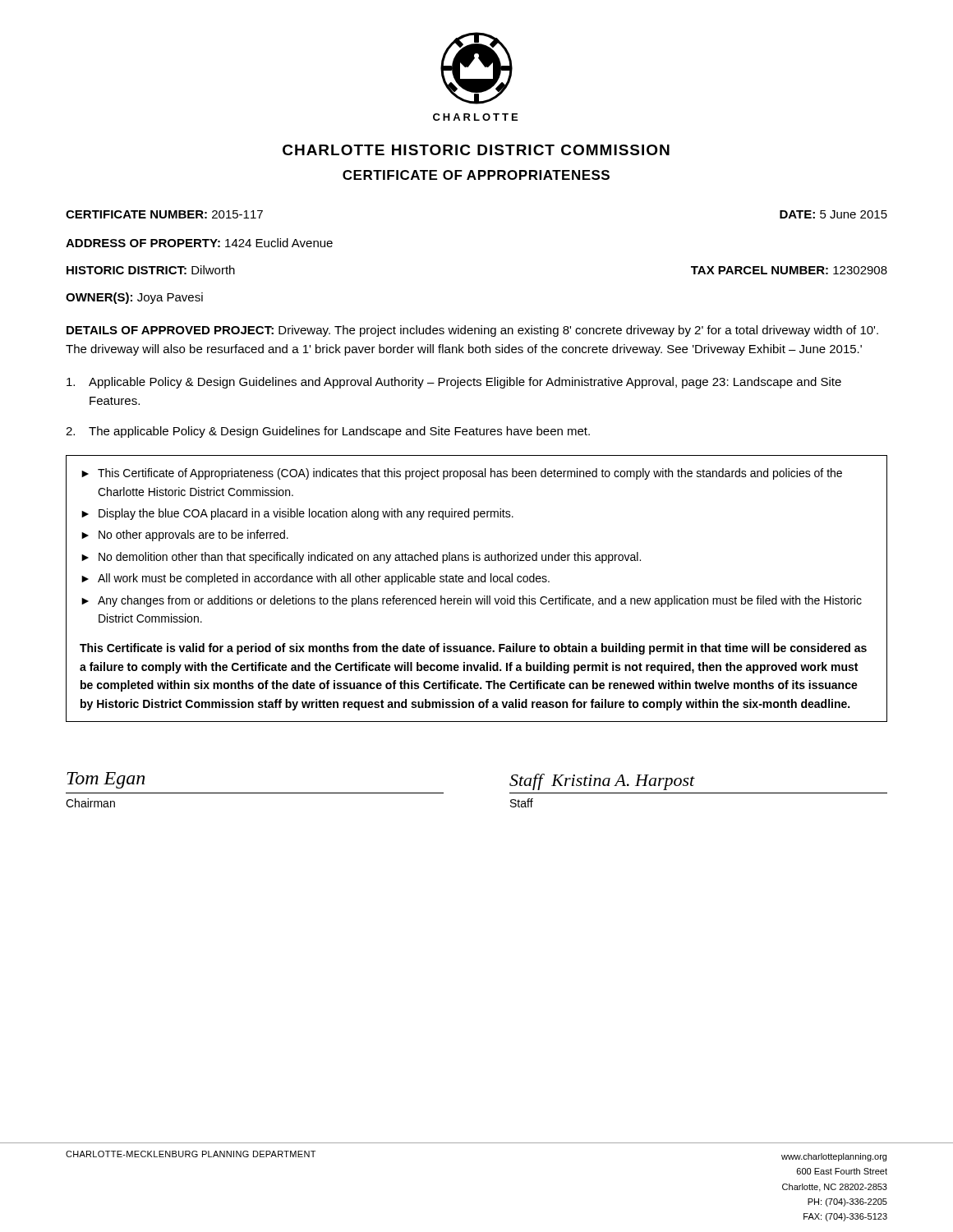Locate the passage starting "CERTIFICATE OF APPROPRIATENESS"

[x=476, y=175]
